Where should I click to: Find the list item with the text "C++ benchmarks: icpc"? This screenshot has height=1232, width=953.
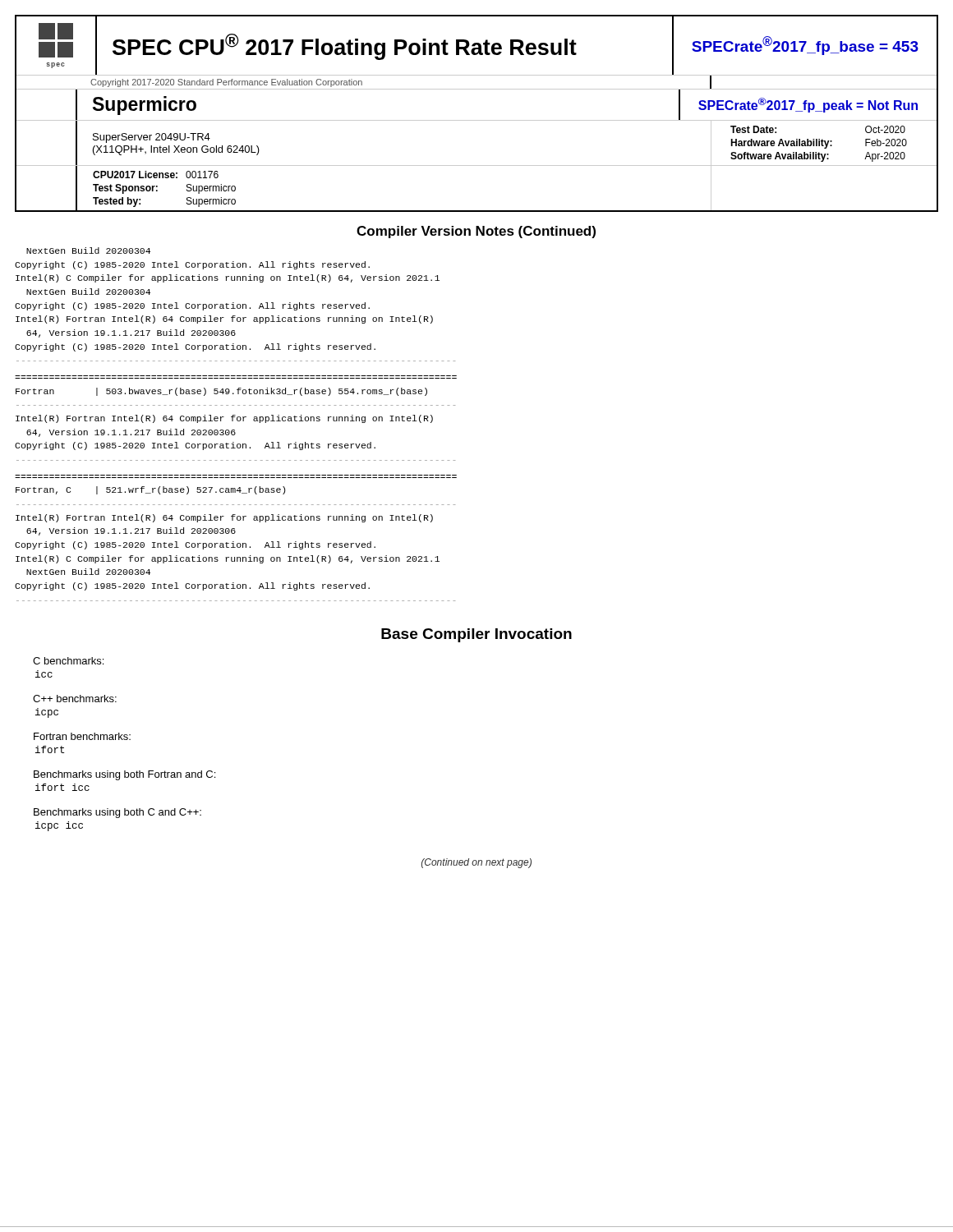click(x=75, y=699)
